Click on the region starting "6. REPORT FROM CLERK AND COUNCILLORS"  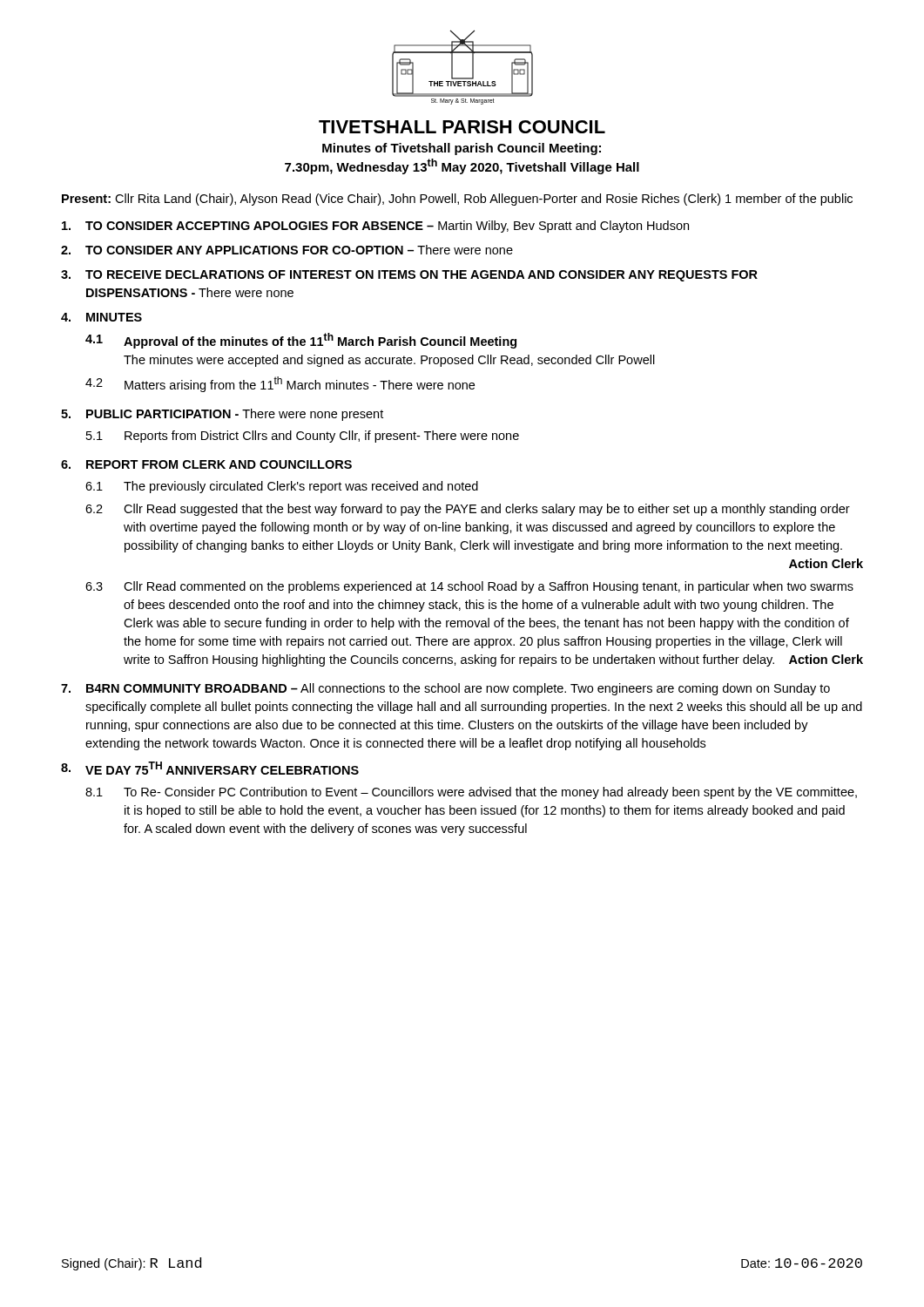tap(206, 464)
